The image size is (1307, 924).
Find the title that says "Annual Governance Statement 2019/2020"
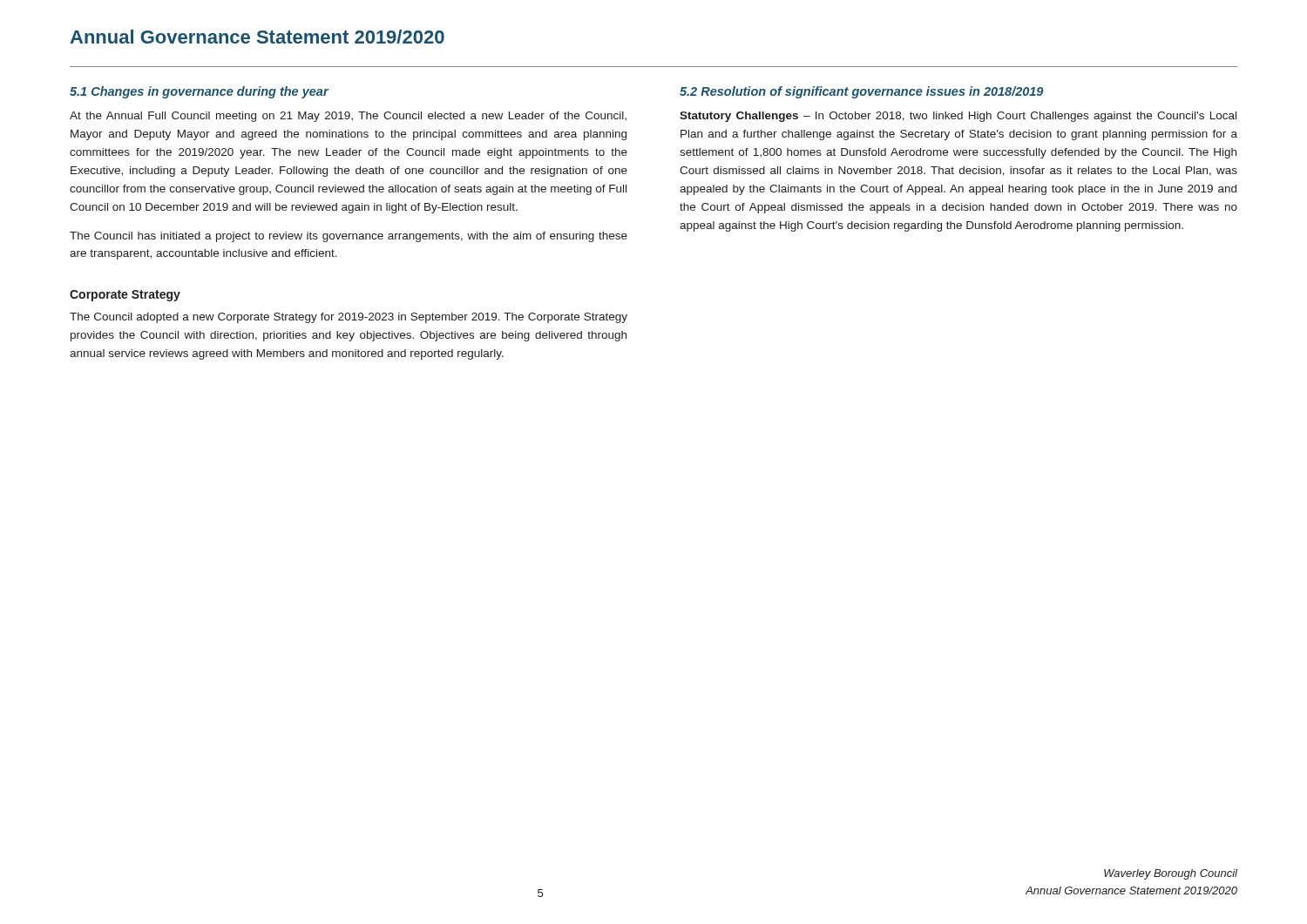(x=257, y=37)
